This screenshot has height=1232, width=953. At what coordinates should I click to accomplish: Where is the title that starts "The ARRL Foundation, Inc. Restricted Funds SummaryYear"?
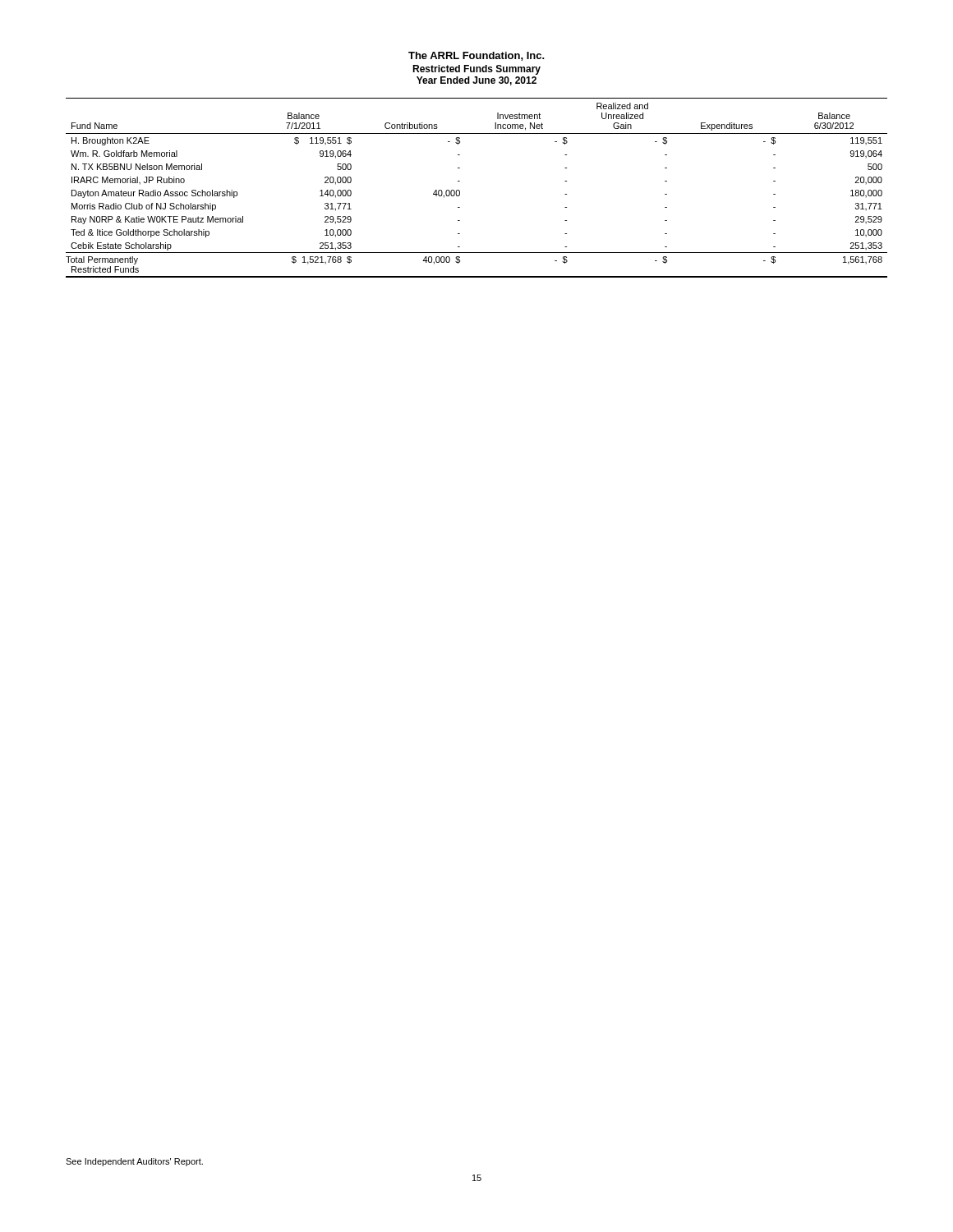click(x=476, y=68)
